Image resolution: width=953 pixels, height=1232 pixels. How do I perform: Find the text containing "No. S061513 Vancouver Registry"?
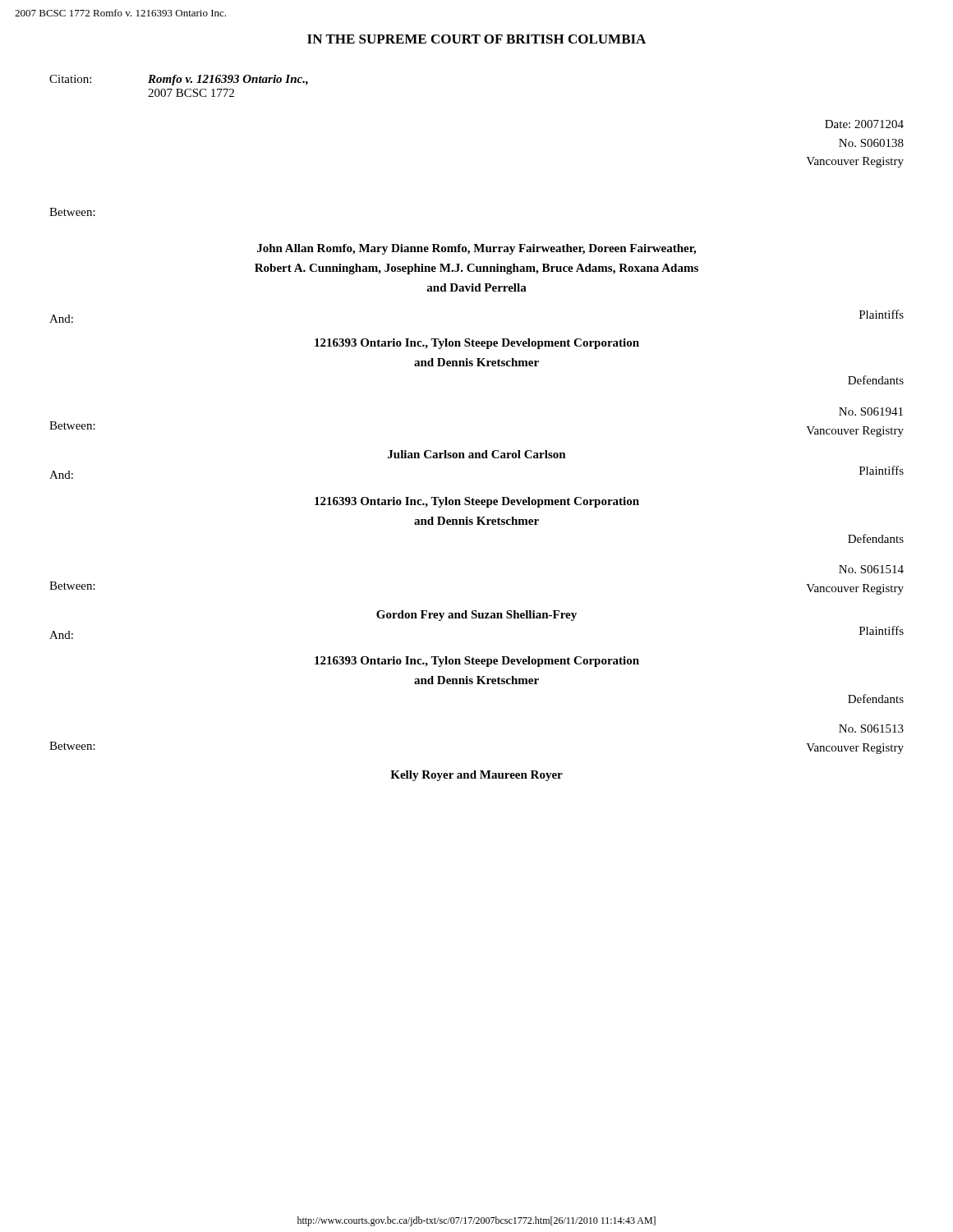(x=855, y=738)
